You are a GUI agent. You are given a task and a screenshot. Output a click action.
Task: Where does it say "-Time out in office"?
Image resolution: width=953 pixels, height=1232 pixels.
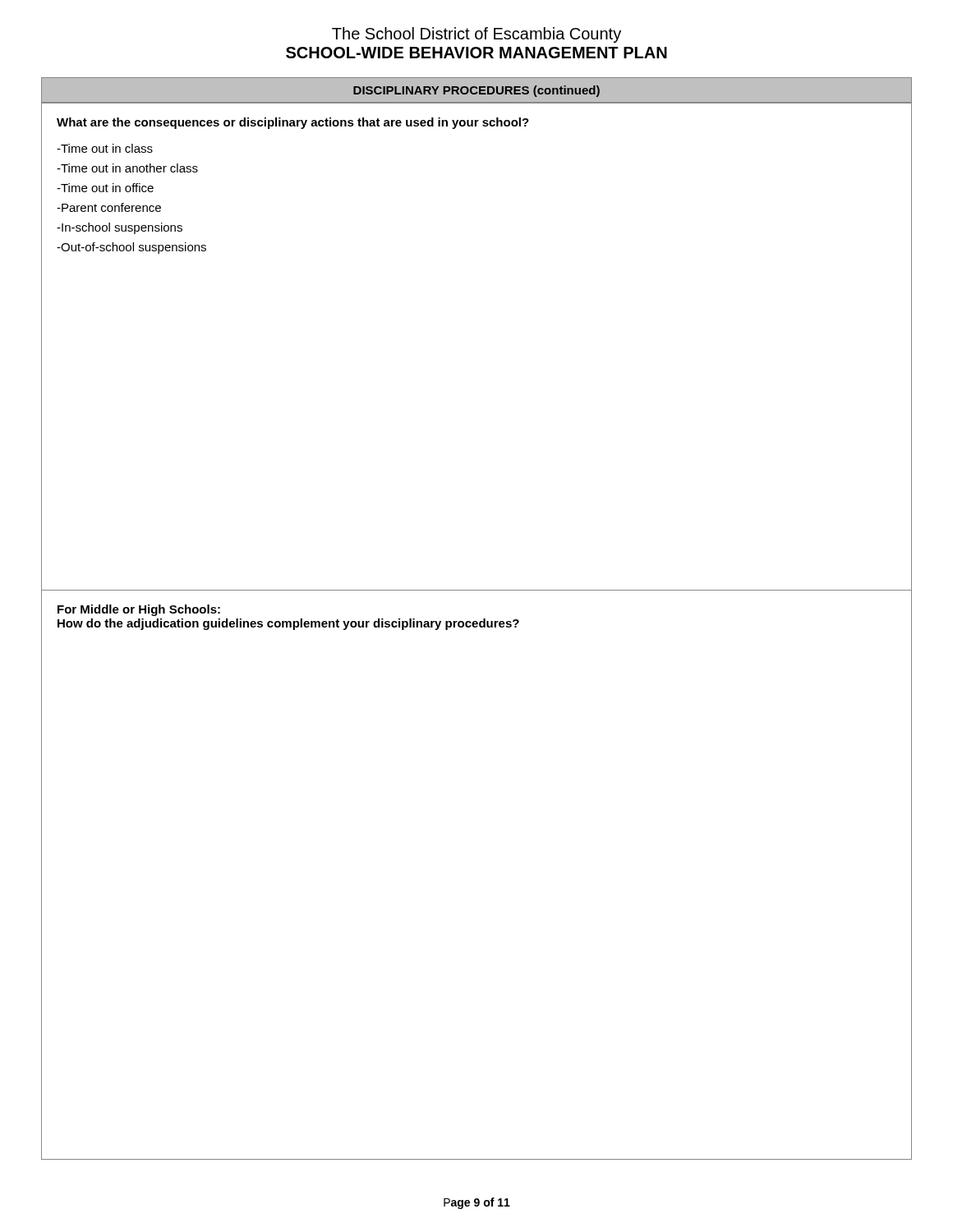pyautogui.click(x=105, y=188)
